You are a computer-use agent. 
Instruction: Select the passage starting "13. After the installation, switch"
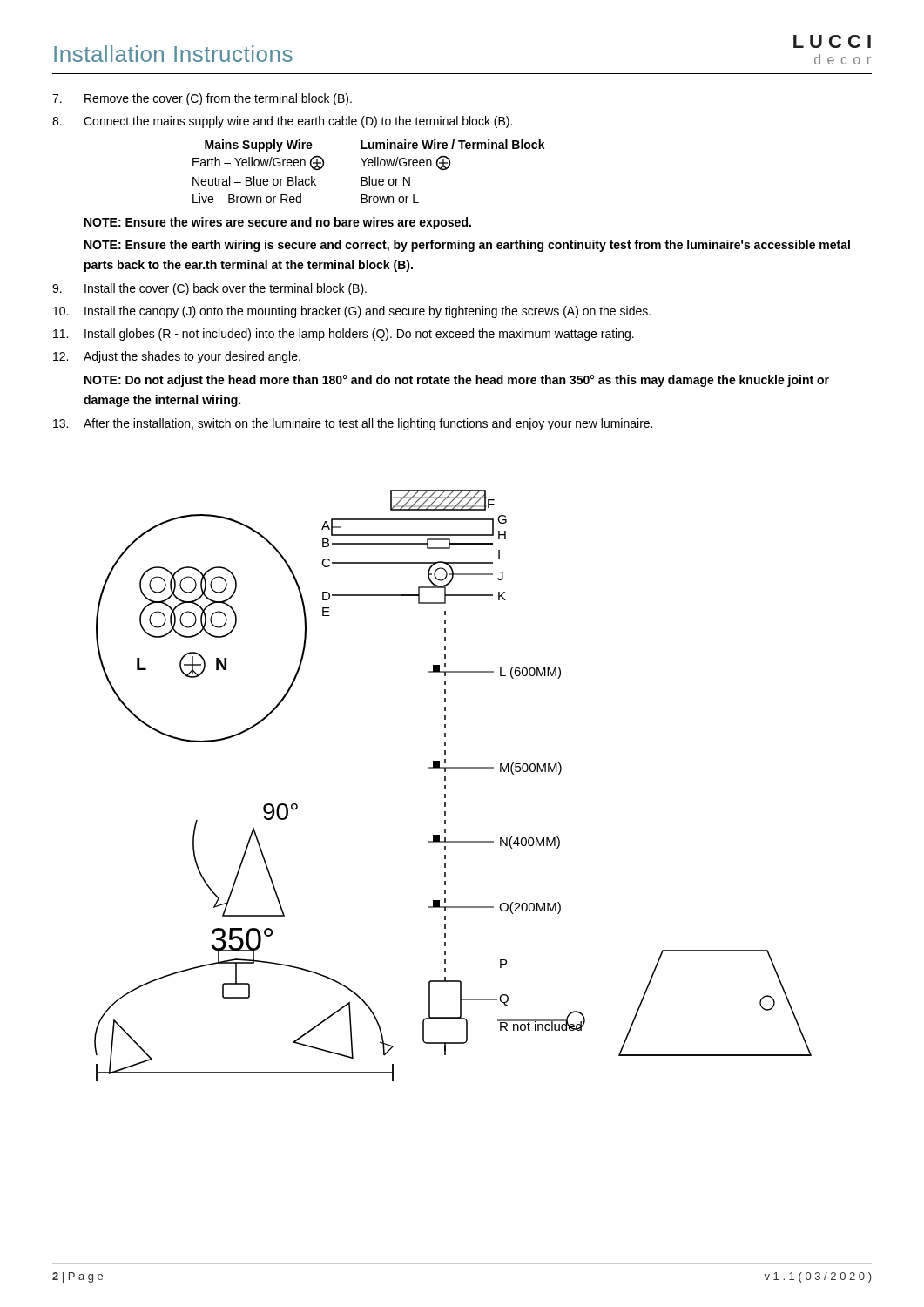coord(462,424)
